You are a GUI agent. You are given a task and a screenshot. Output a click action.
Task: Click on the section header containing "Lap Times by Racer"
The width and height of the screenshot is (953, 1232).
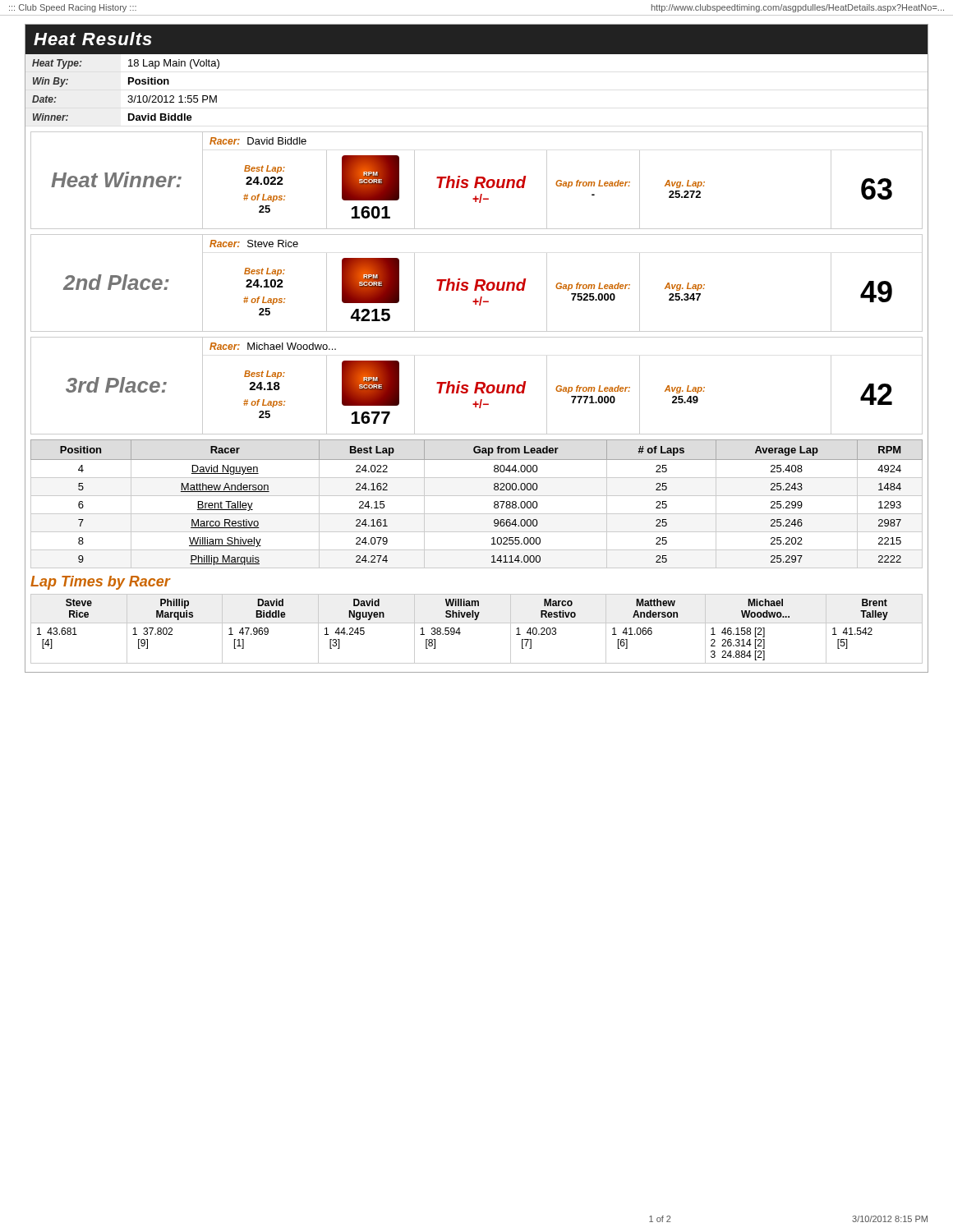(100, 582)
